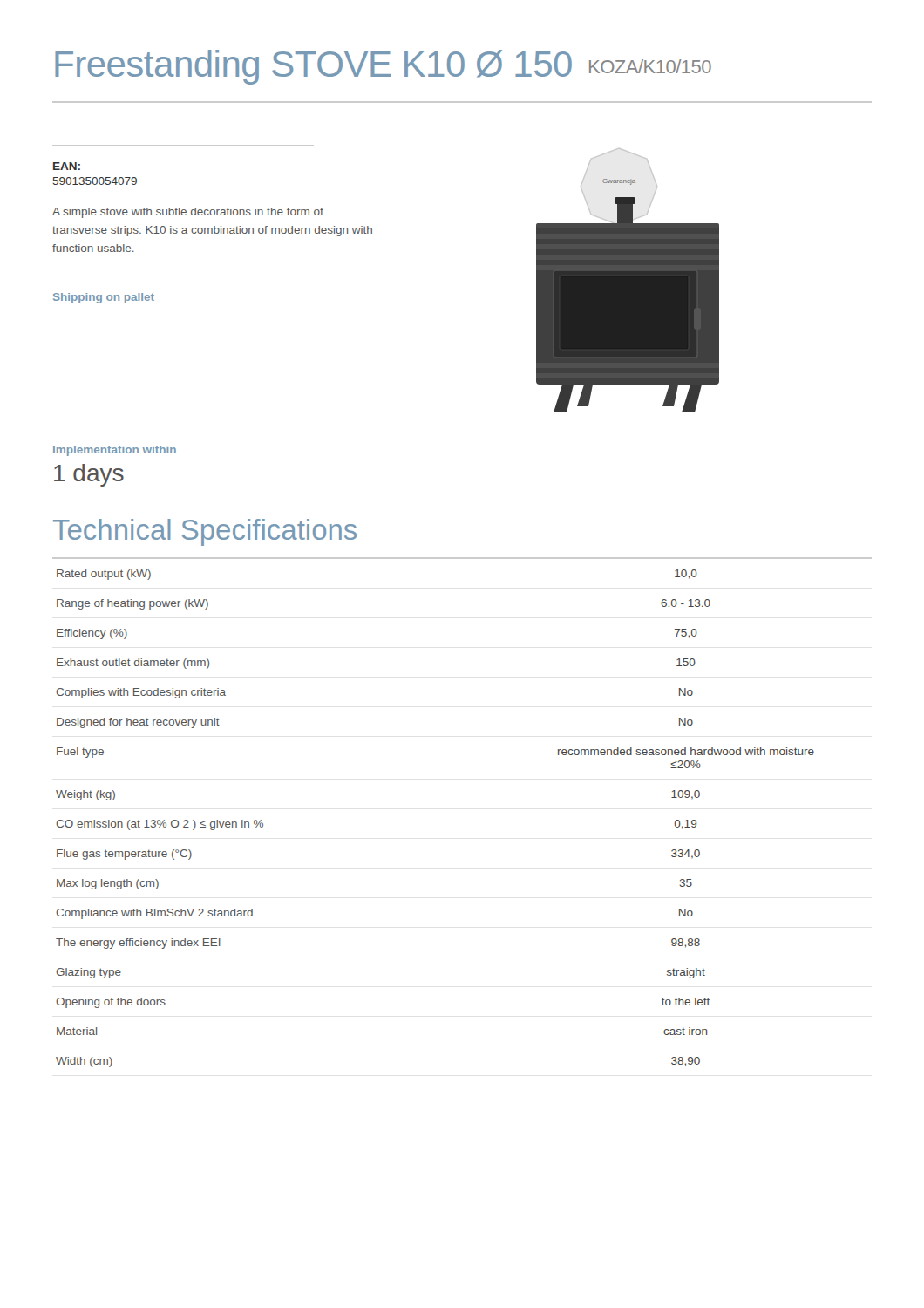Select the title
Screen dimensions: 1308x924
click(x=462, y=65)
